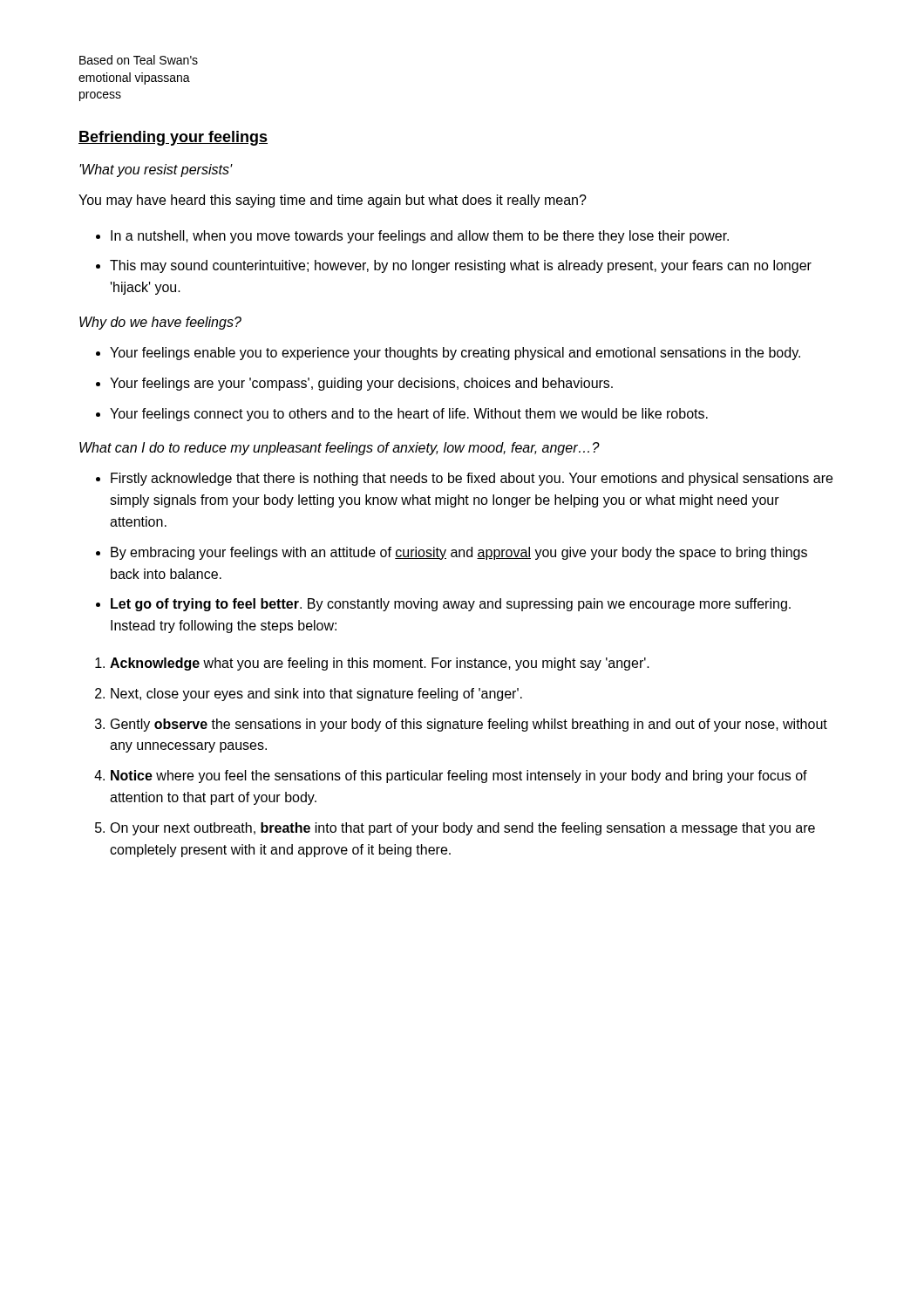Select the text block starting "Why do we"
The image size is (924, 1308).
coord(160,322)
